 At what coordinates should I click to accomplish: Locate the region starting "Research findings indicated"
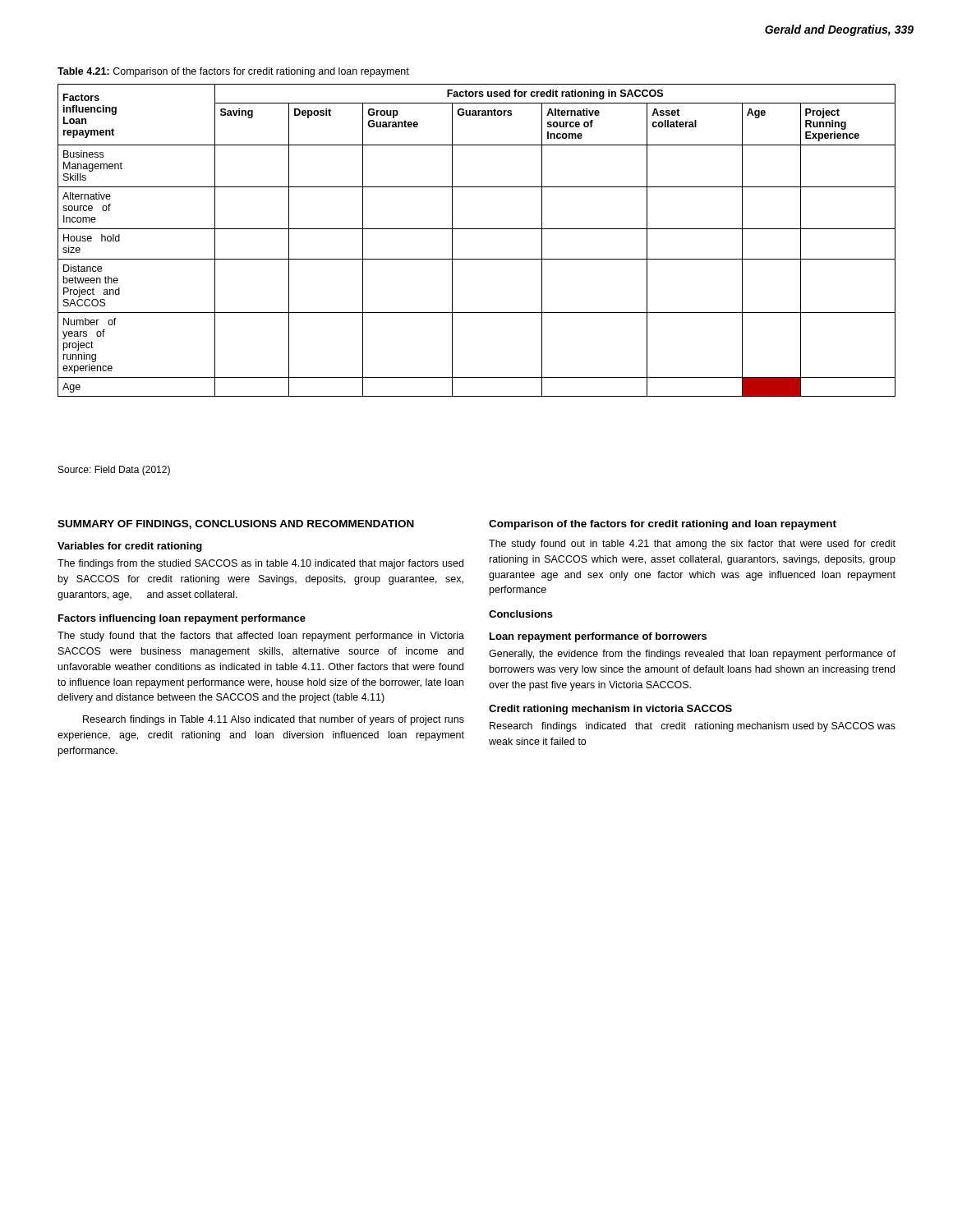pos(692,734)
